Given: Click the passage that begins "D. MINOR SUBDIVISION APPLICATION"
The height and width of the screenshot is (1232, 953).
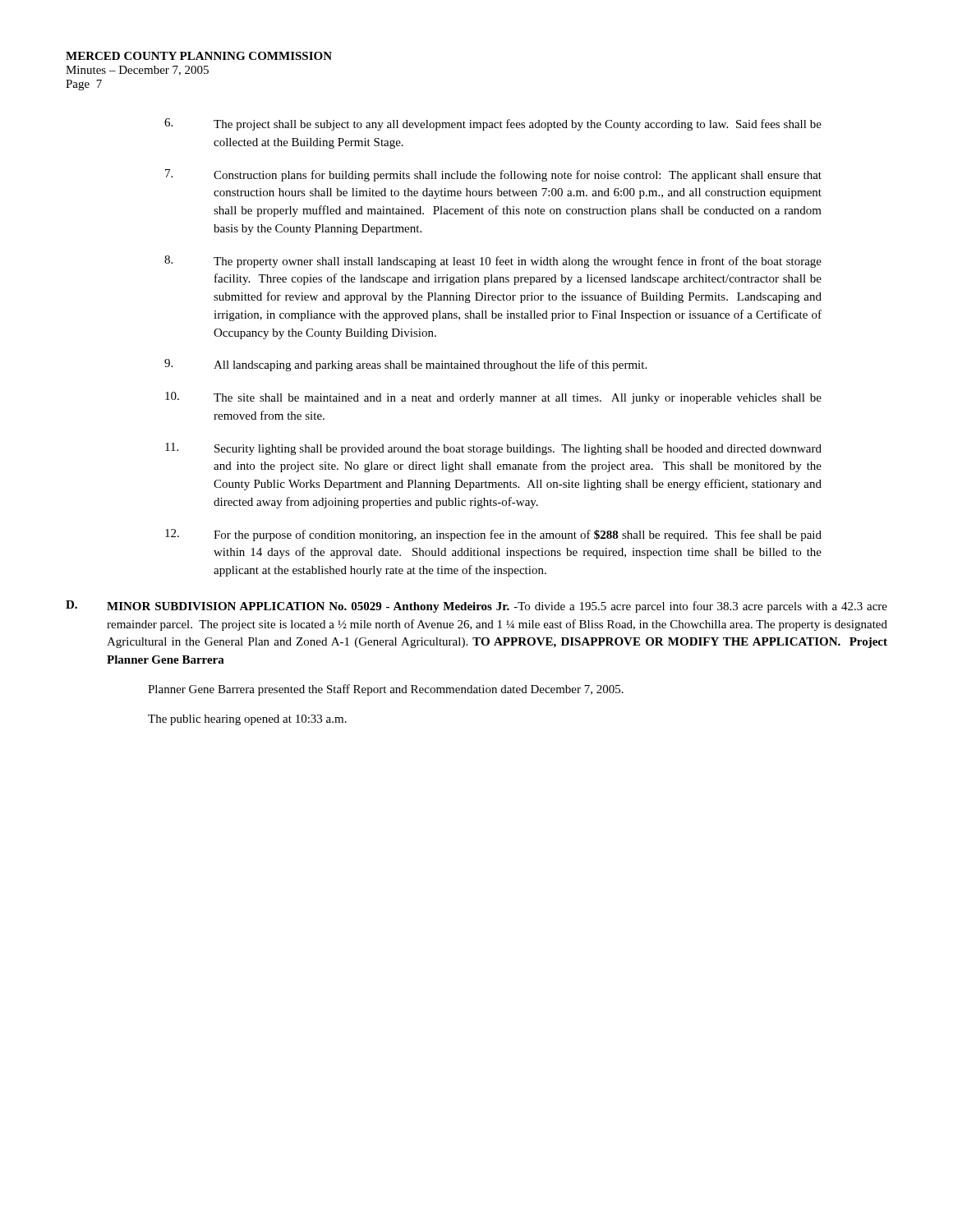Looking at the screenshot, I should pos(476,633).
